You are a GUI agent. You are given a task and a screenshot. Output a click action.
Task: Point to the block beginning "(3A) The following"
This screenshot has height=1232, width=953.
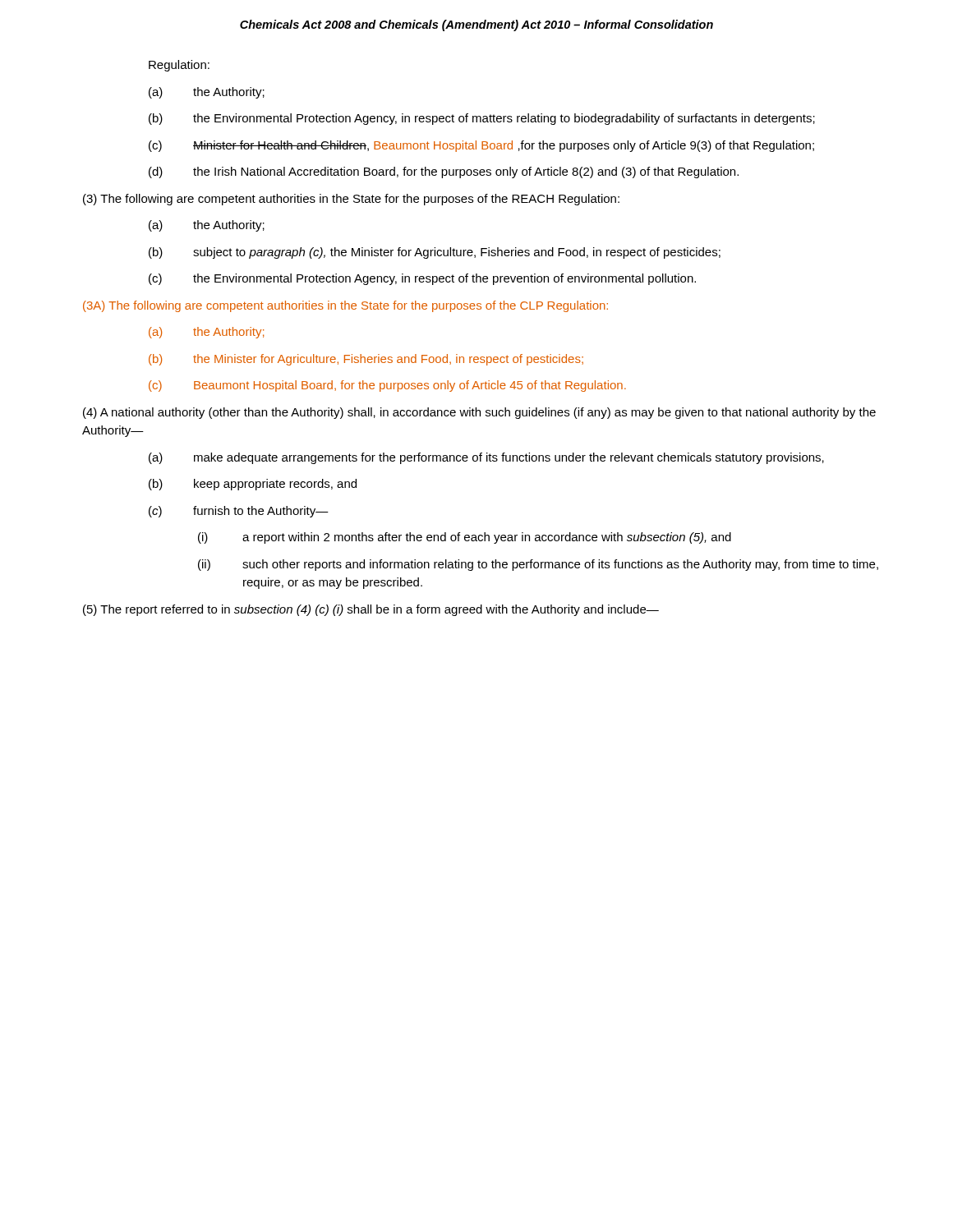346,305
